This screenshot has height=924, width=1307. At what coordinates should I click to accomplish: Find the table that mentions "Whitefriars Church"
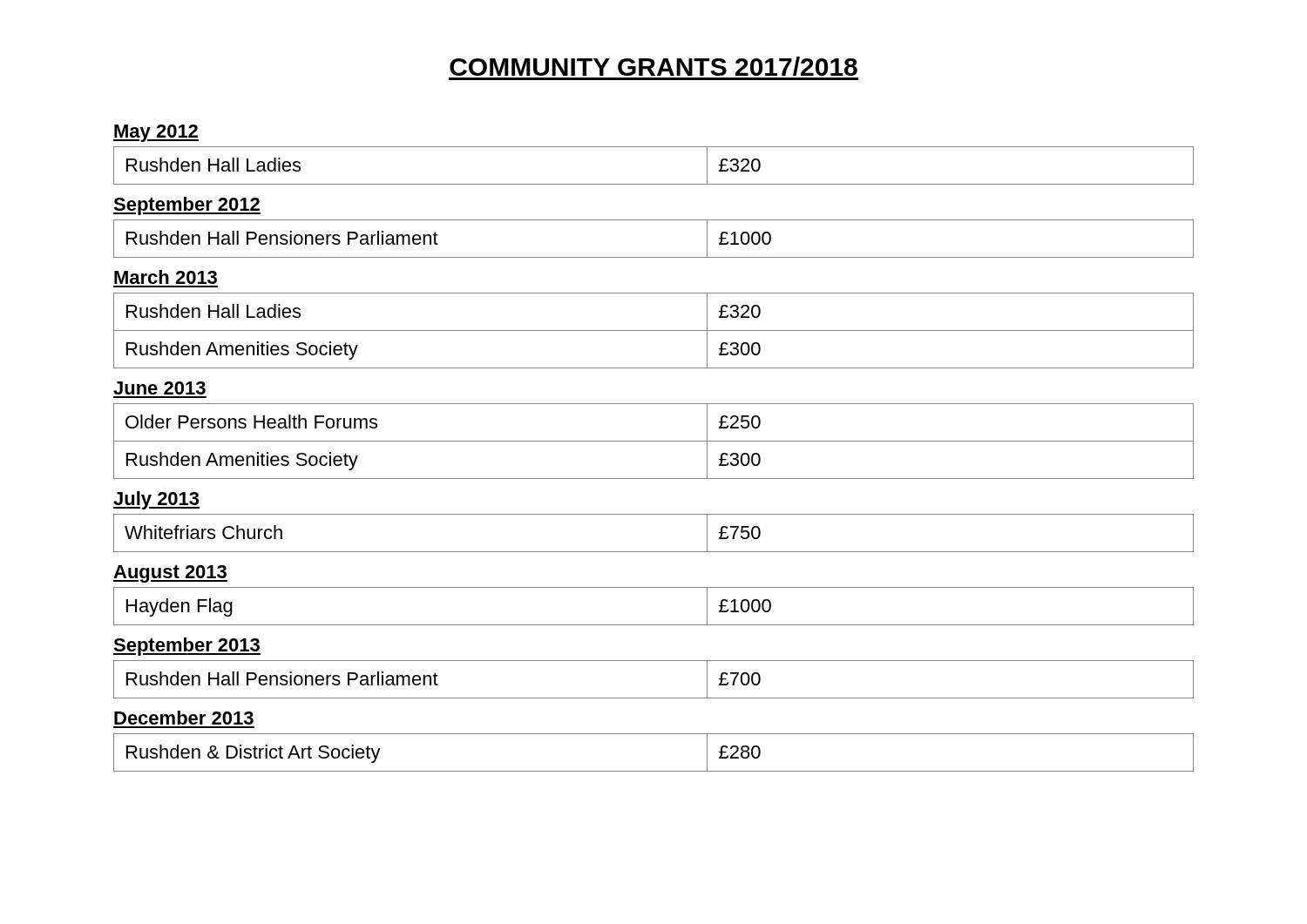click(x=654, y=533)
